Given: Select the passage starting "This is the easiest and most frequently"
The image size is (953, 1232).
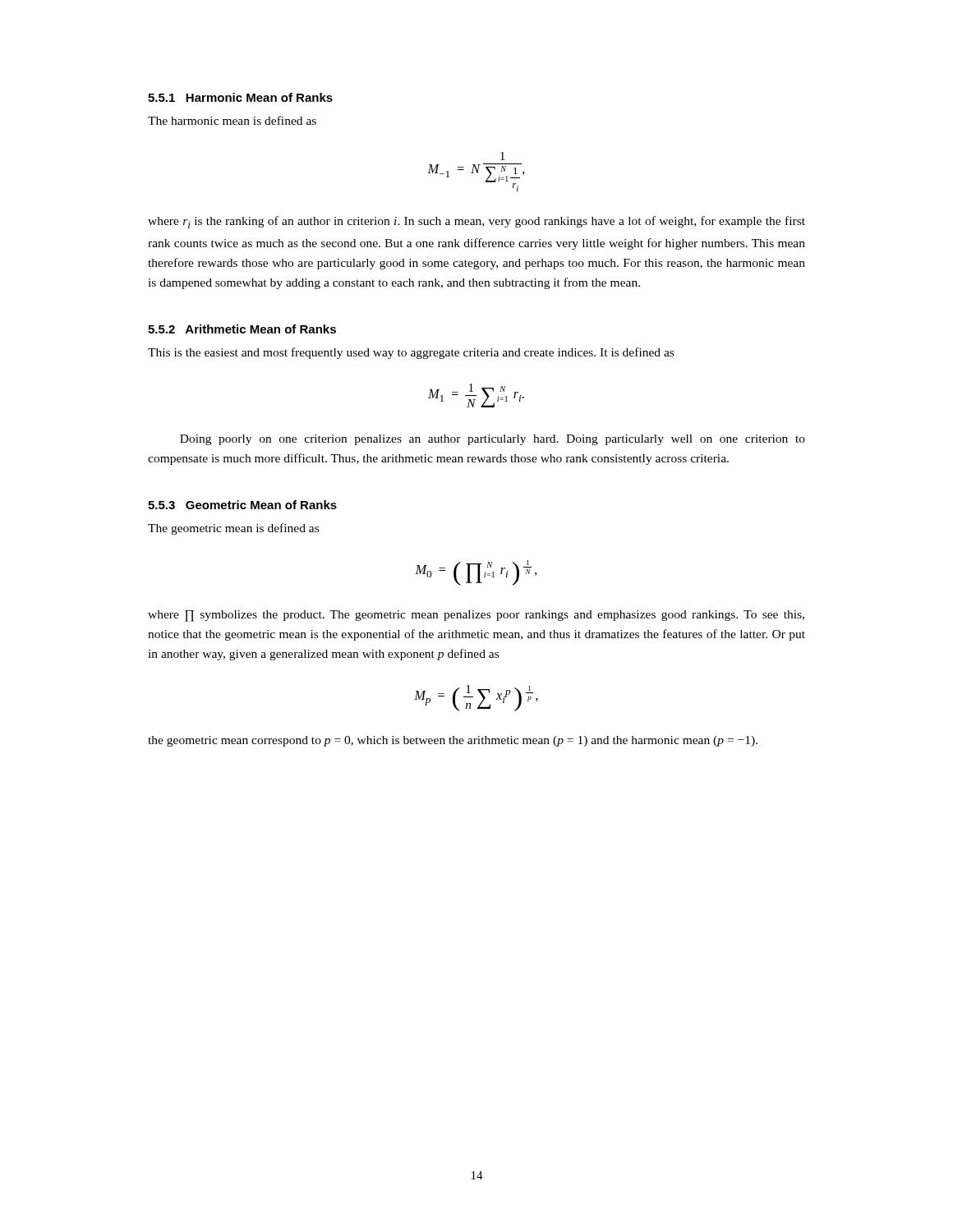Looking at the screenshot, I should point(411,352).
